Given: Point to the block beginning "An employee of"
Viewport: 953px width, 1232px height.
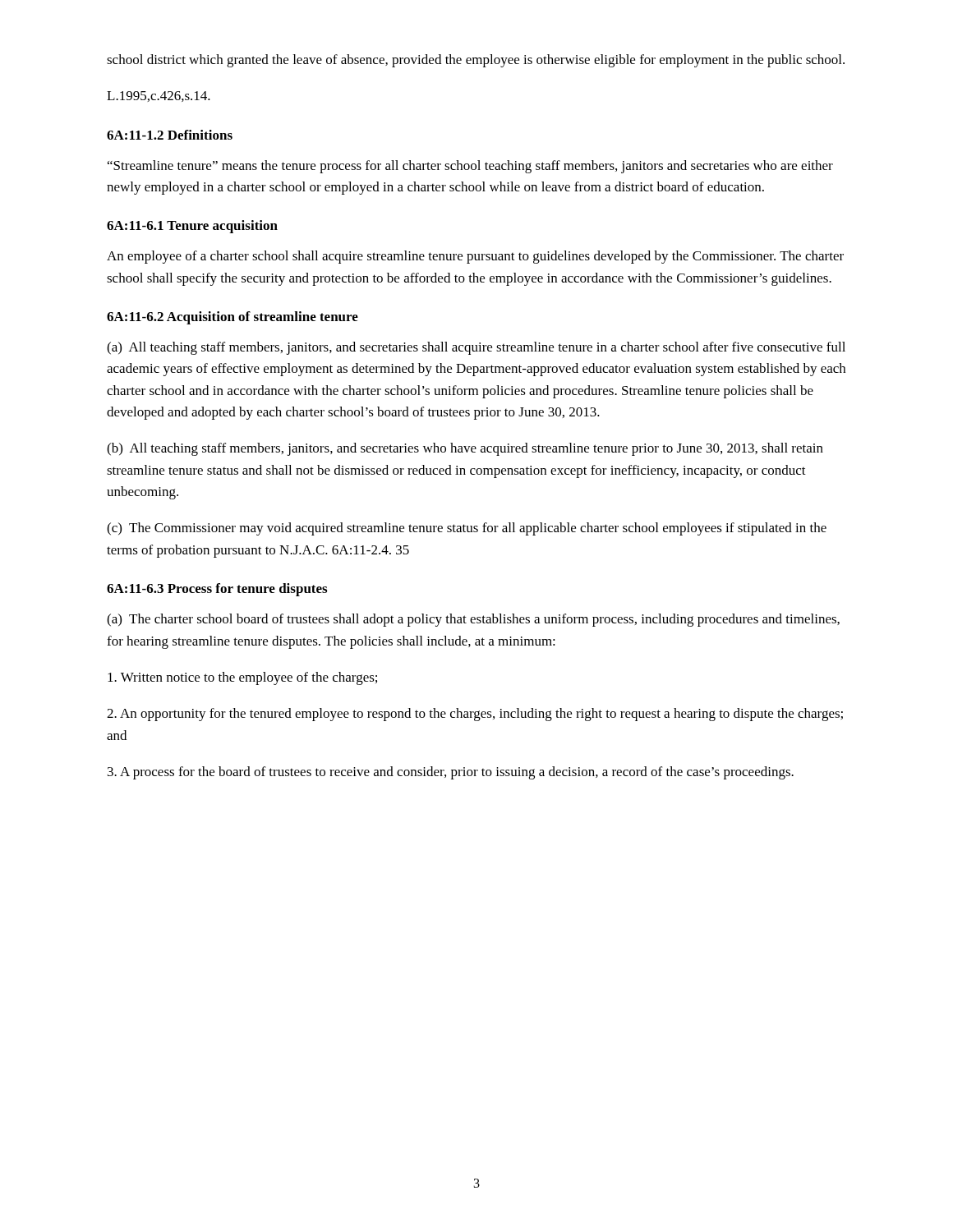Looking at the screenshot, I should pos(475,267).
